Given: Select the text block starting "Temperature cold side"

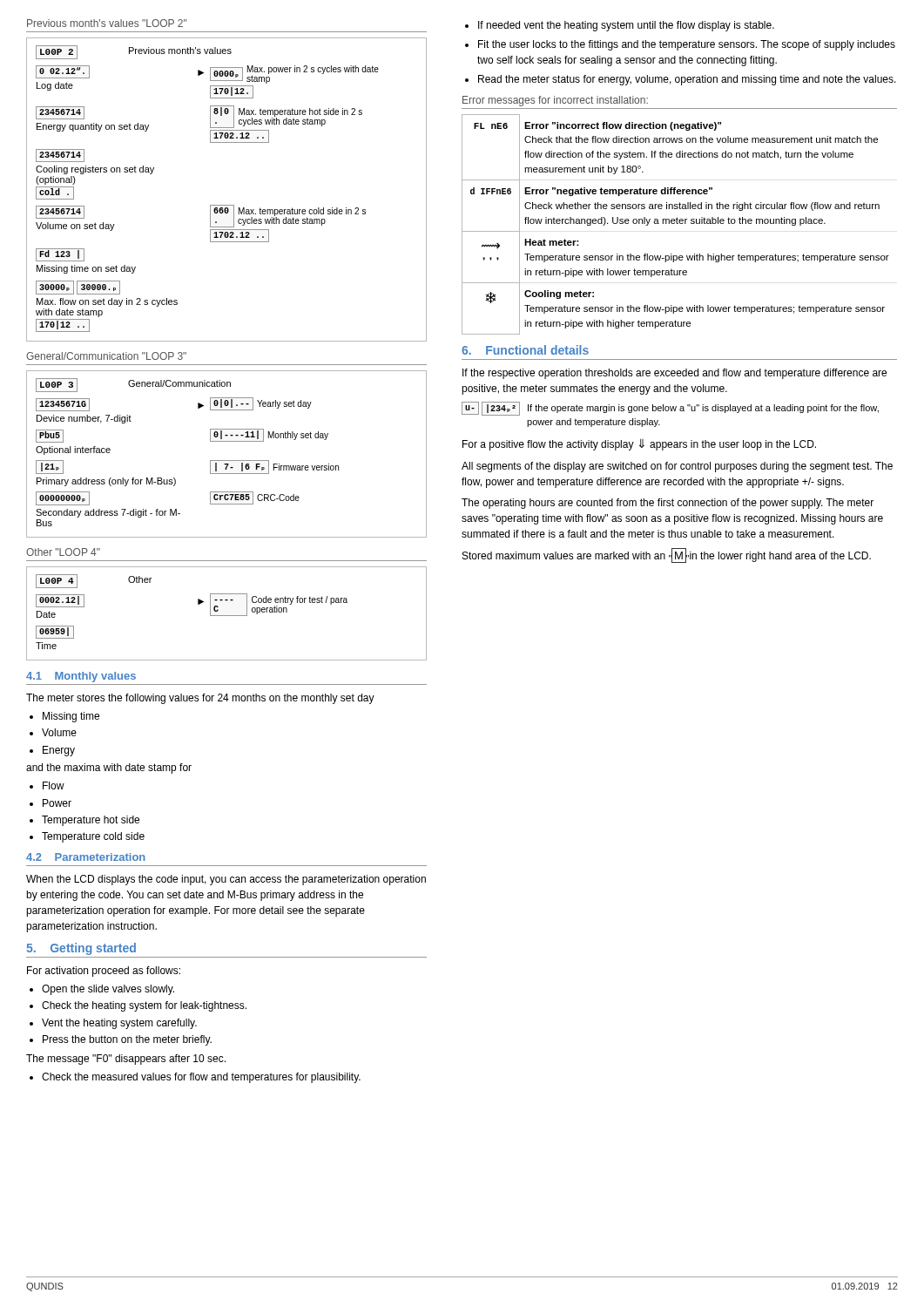Looking at the screenshot, I should point(93,837).
